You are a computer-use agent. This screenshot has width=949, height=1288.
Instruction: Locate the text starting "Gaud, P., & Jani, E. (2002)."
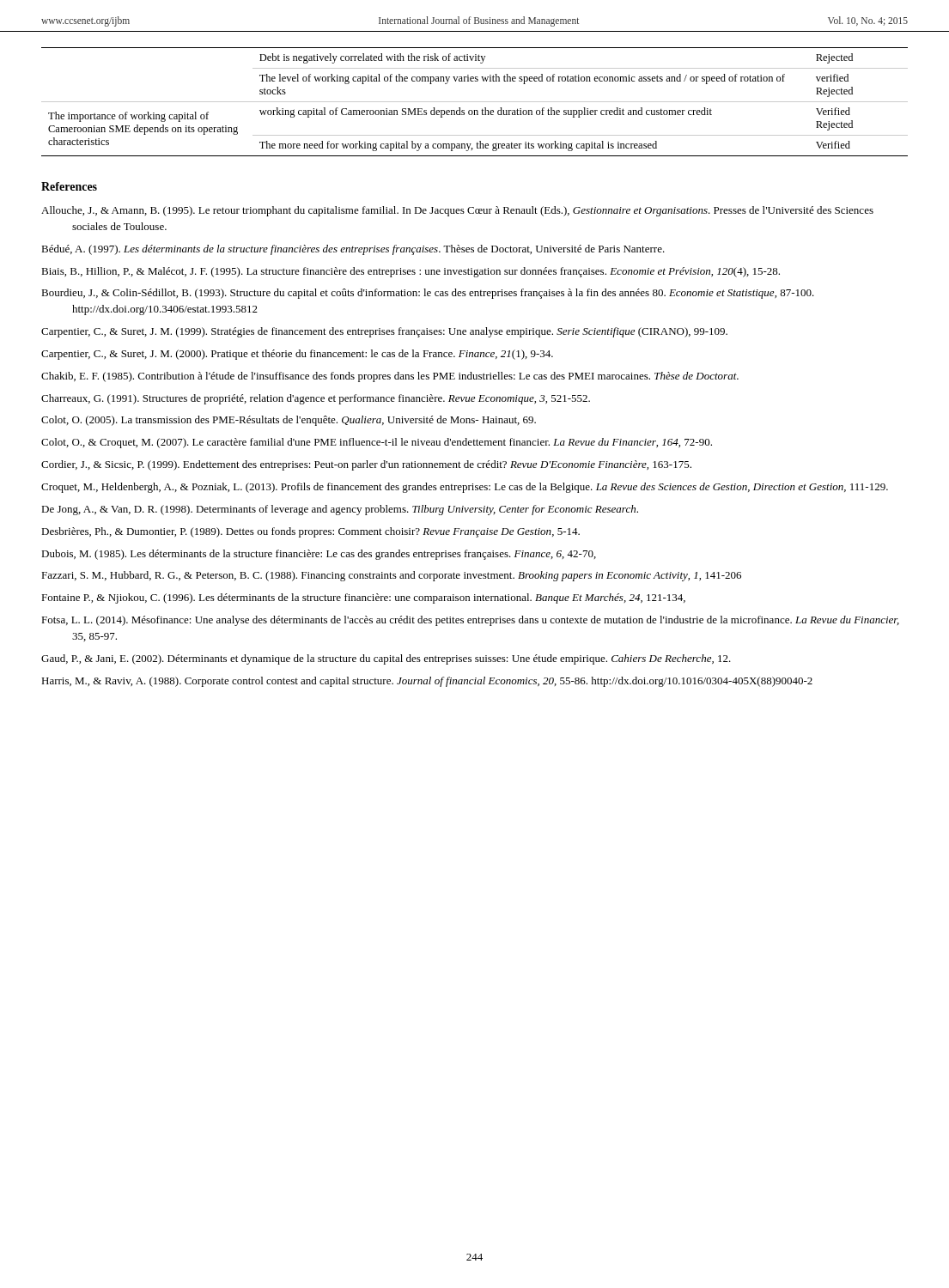coord(386,658)
